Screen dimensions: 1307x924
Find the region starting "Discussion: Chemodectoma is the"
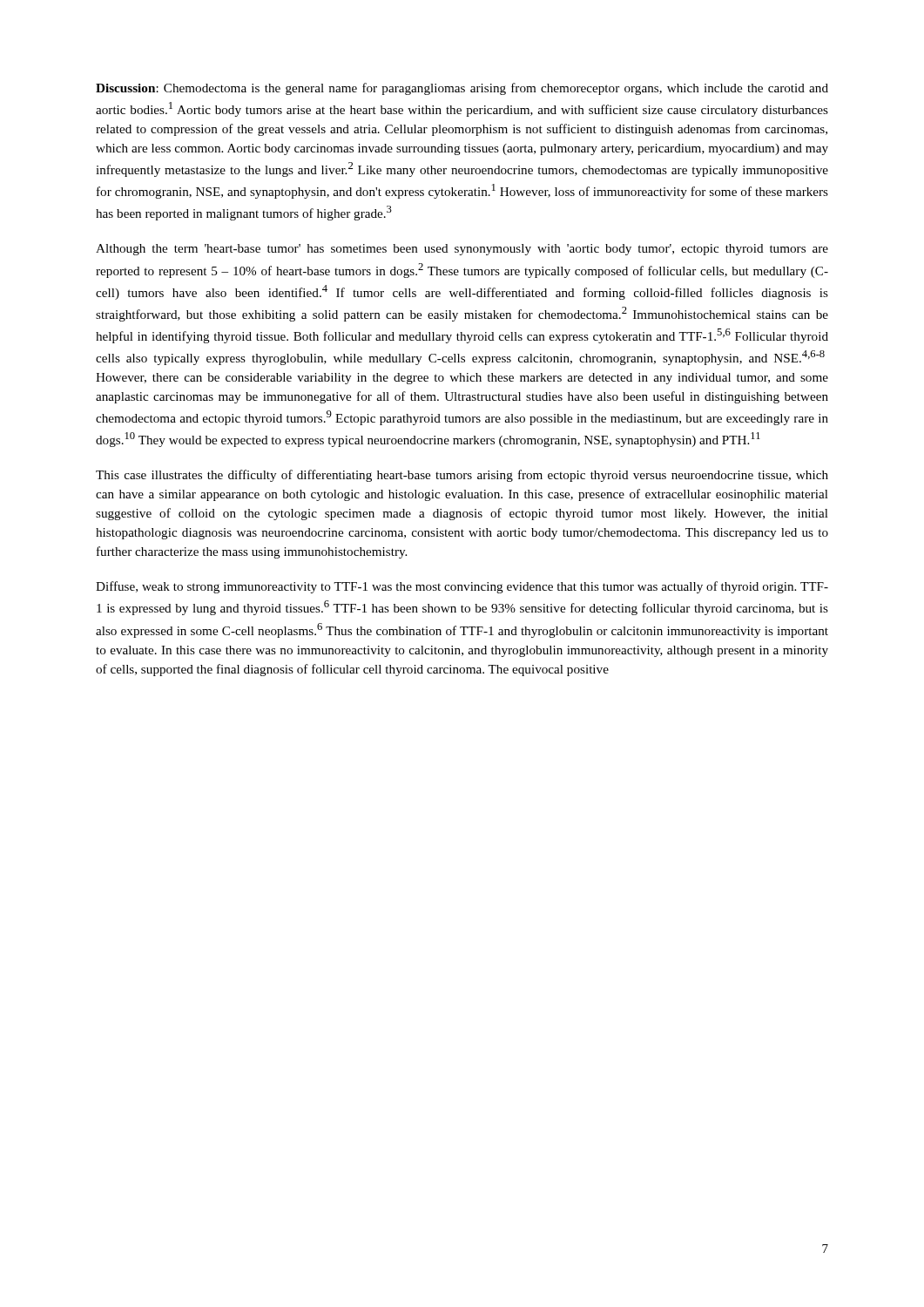click(462, 151)
